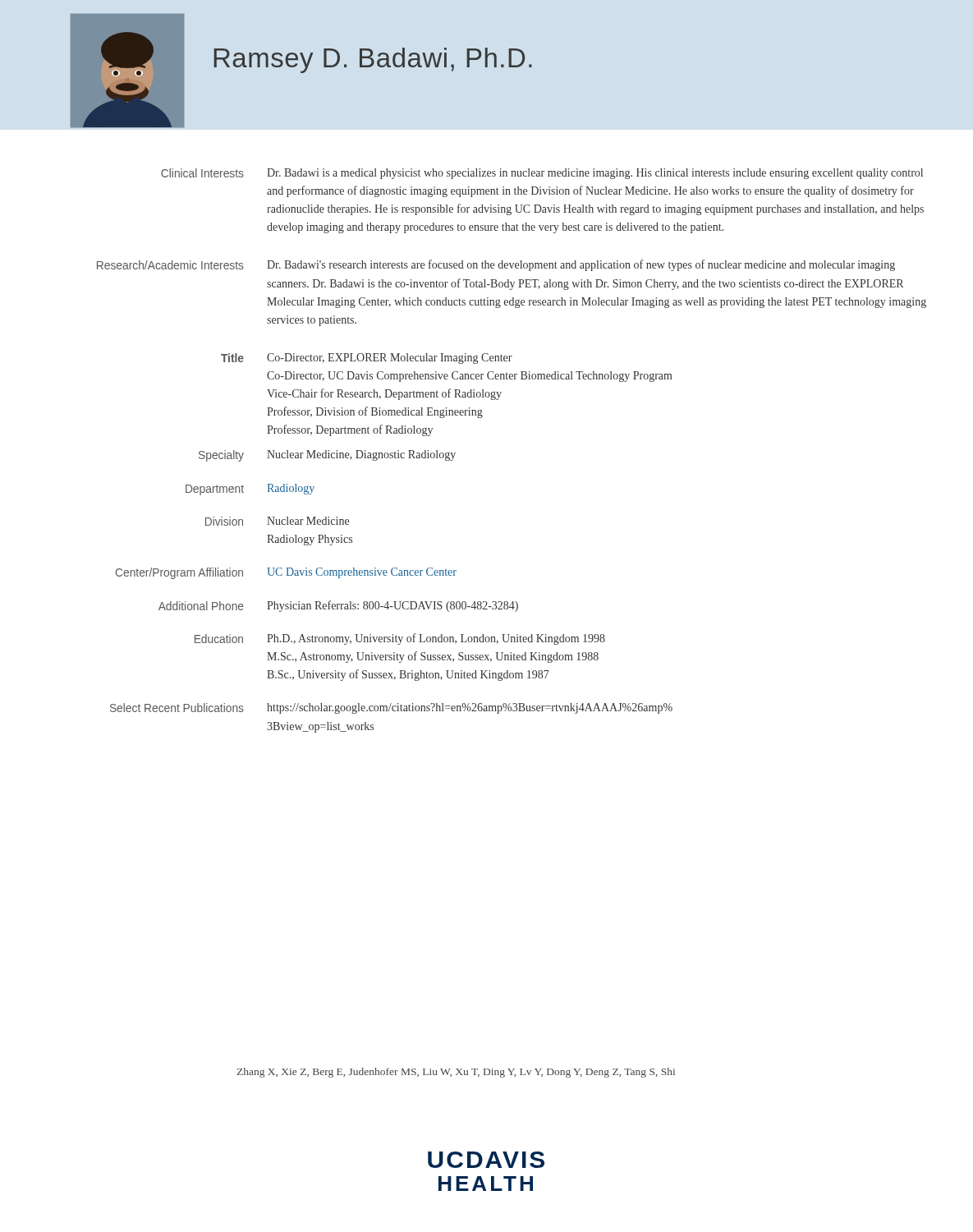Where is the passage that starts "Zhang X, Xie Z, Berg"?

pos(456,1071)
